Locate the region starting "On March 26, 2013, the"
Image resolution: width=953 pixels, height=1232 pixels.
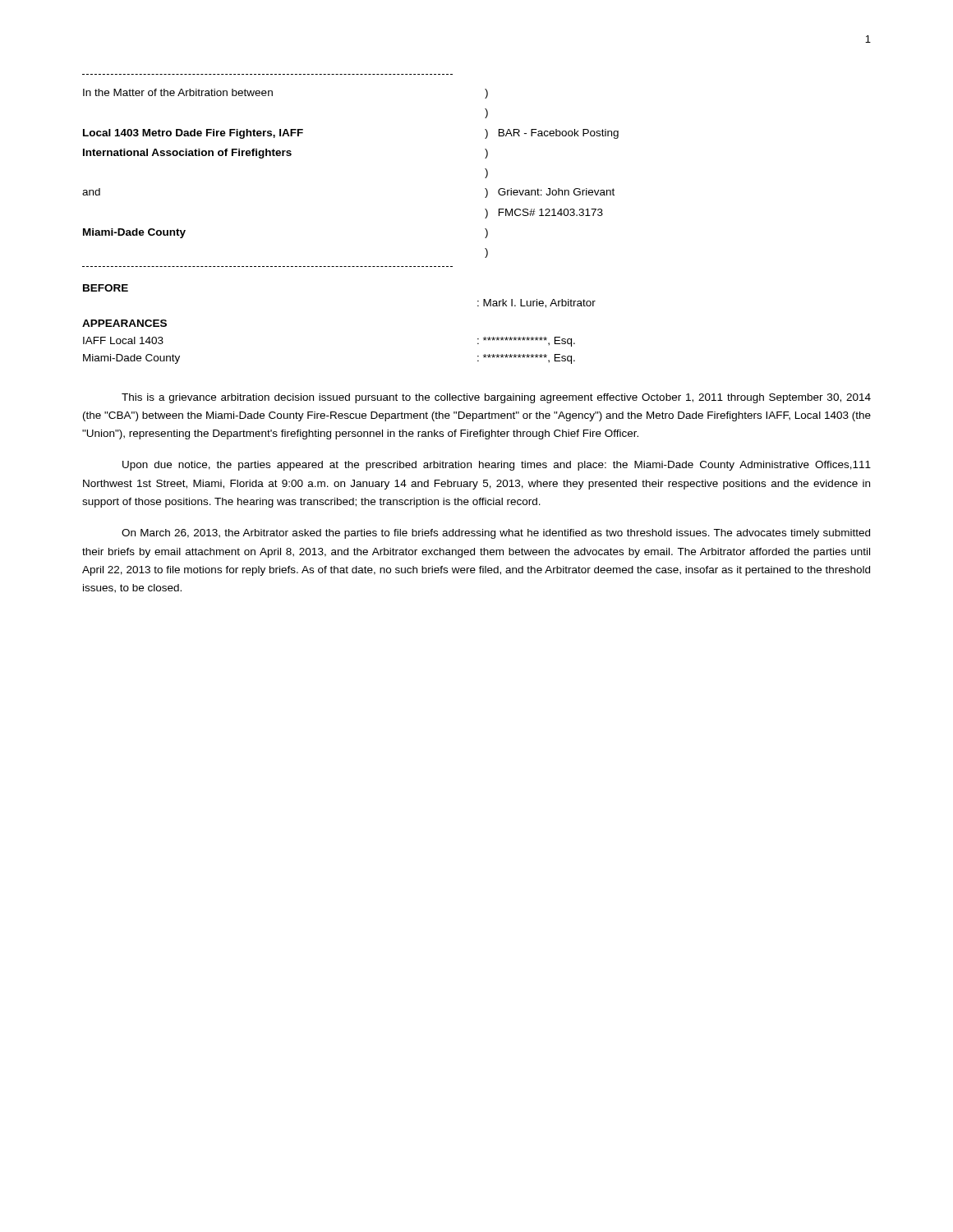coord(476,560)
